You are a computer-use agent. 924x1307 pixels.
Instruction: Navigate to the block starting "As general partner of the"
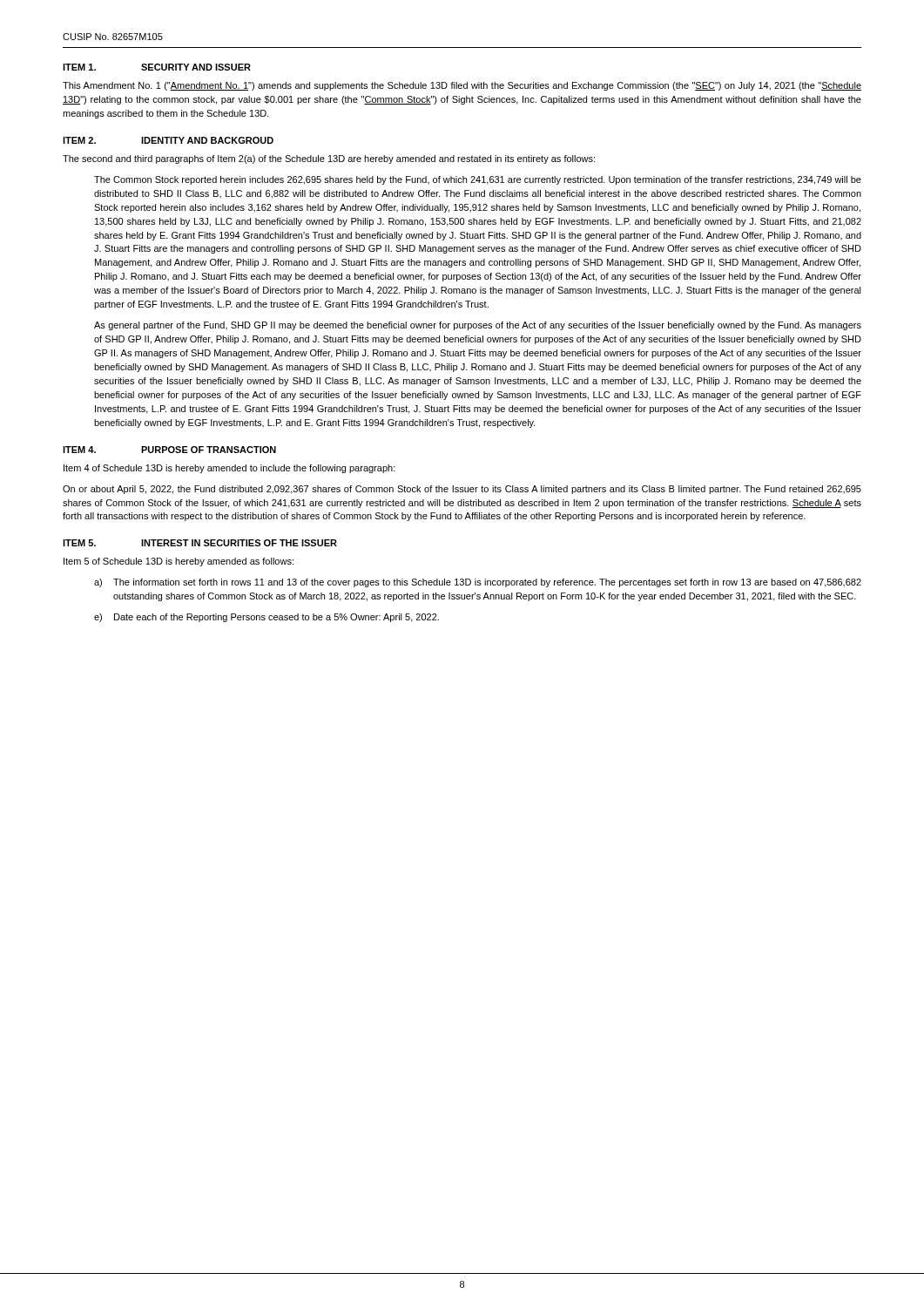point(478,374)
